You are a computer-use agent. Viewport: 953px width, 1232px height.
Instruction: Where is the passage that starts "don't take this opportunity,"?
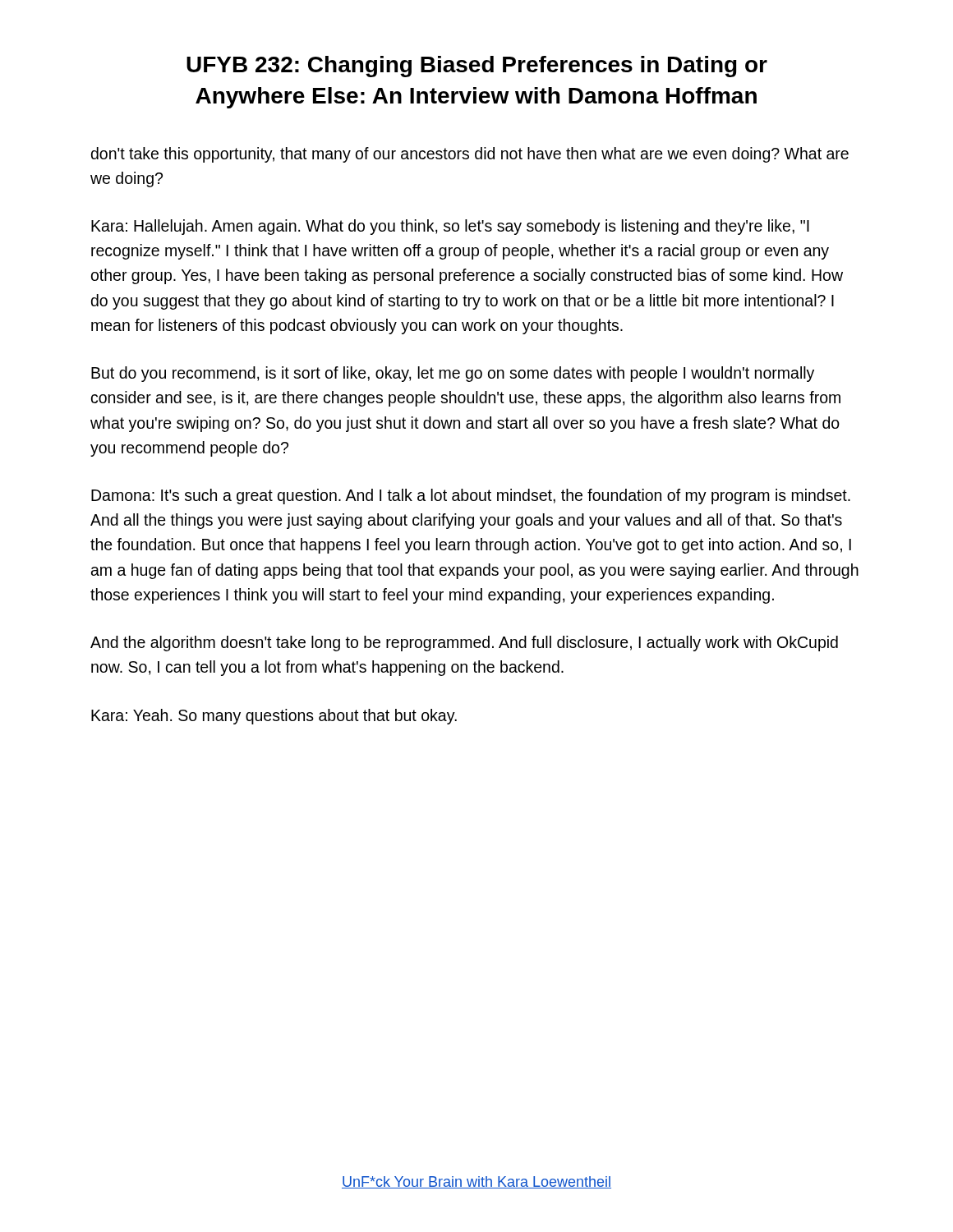470,166
